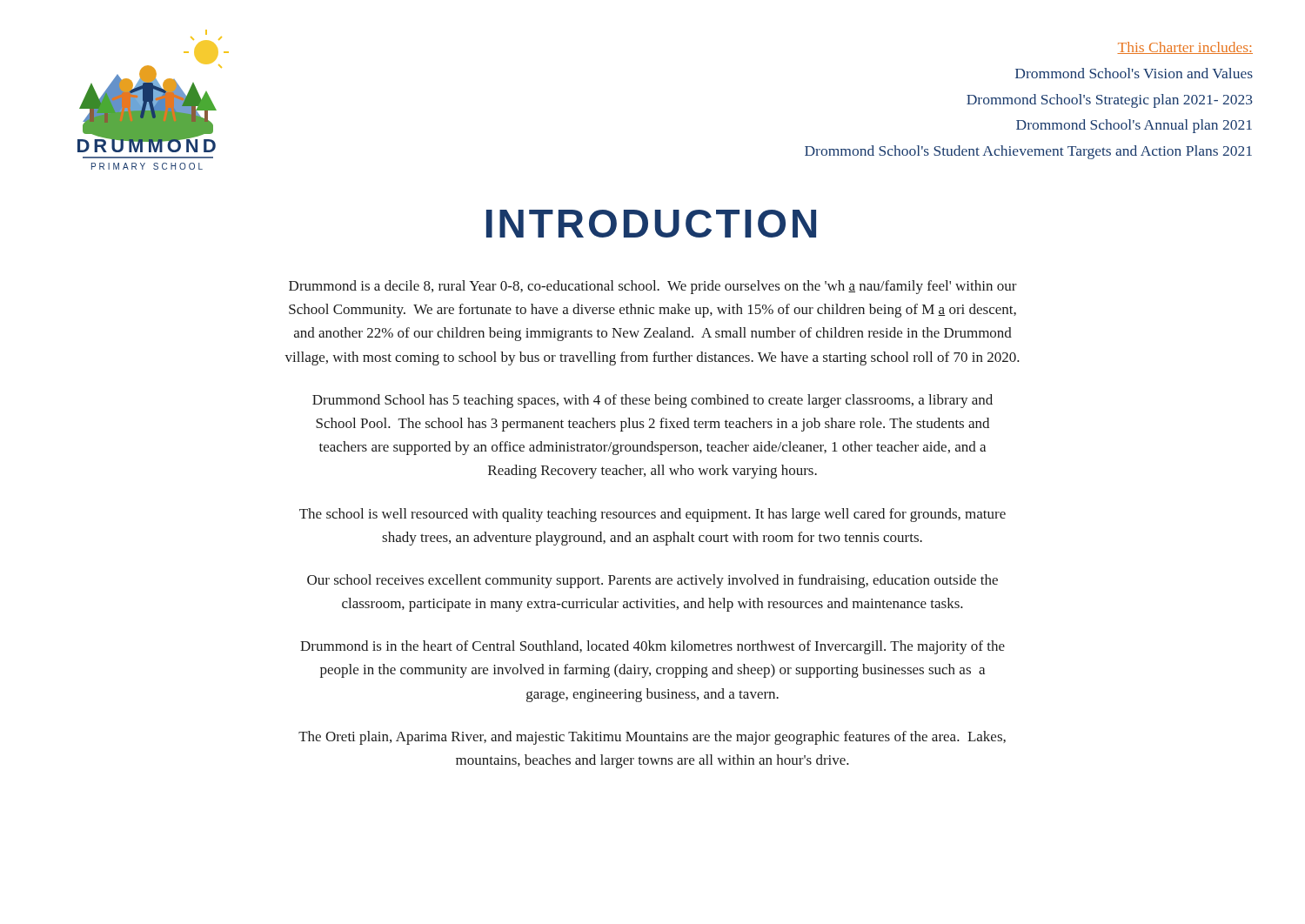The height and width of the screenshot is (924, 1305).
Task: Locate the logo
Action: click(x=148, y=107)
